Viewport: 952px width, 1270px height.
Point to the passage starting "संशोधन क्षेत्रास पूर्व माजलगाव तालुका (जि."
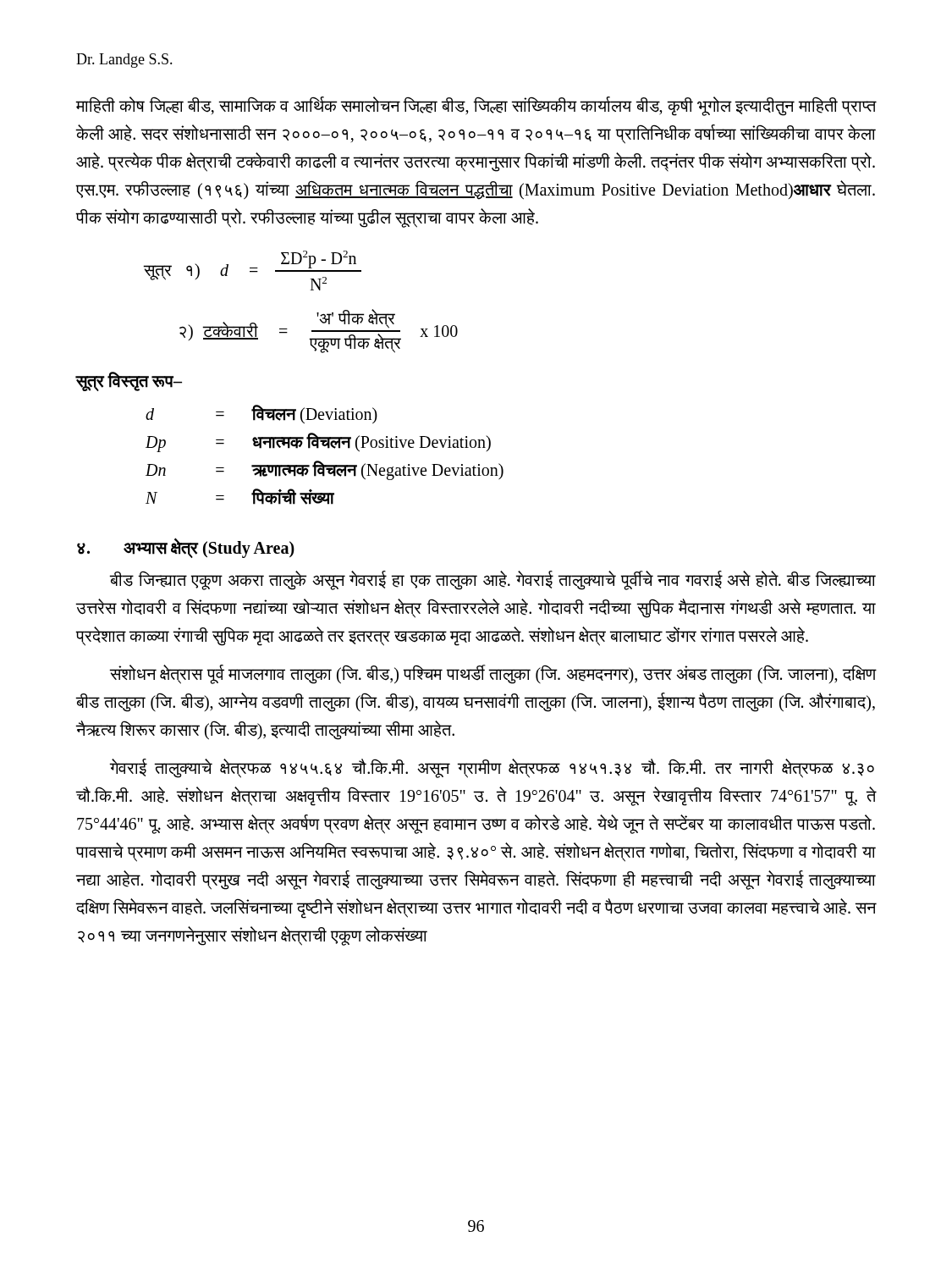click(476, 702)
